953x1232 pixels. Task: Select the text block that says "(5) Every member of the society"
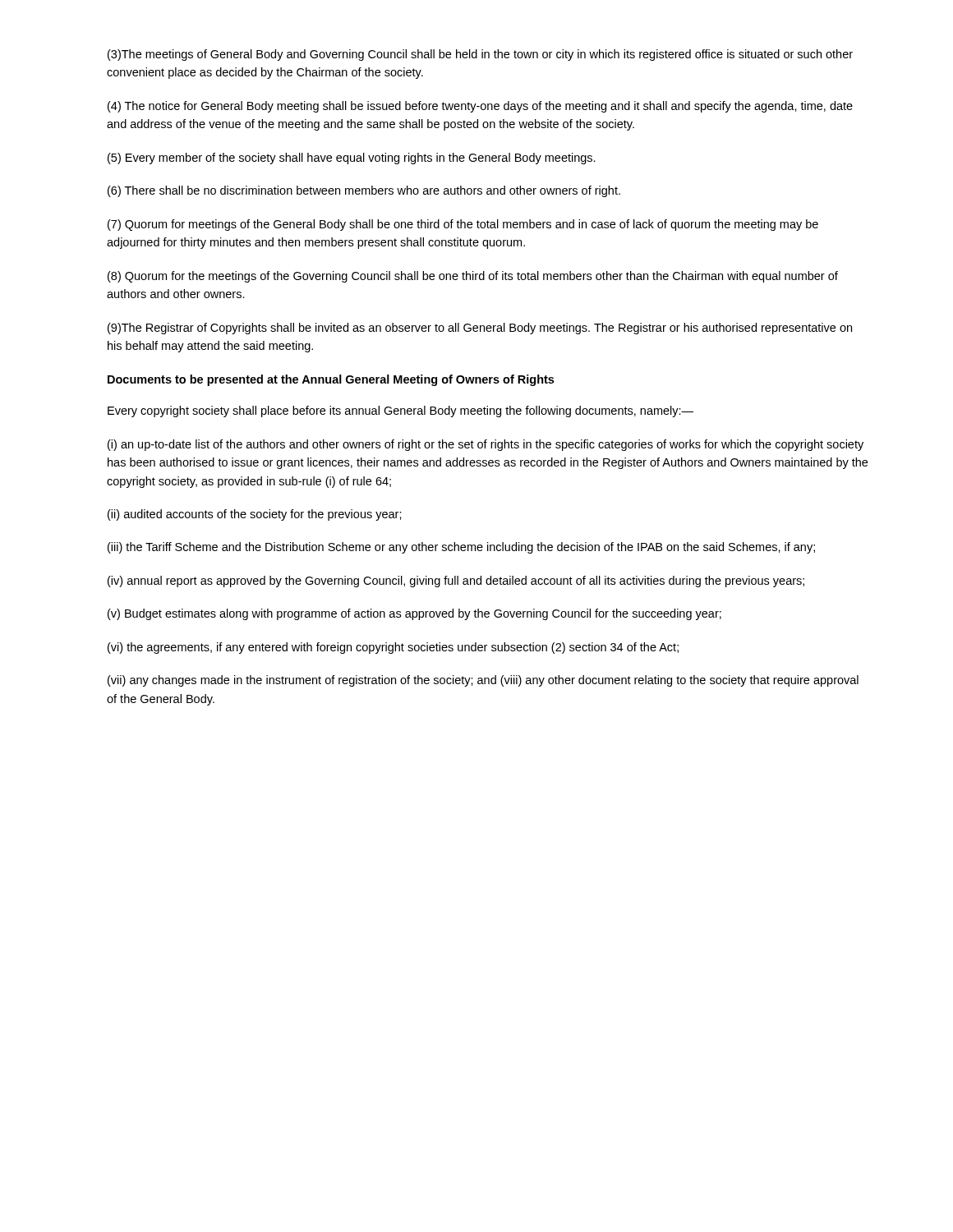[351, 158]
